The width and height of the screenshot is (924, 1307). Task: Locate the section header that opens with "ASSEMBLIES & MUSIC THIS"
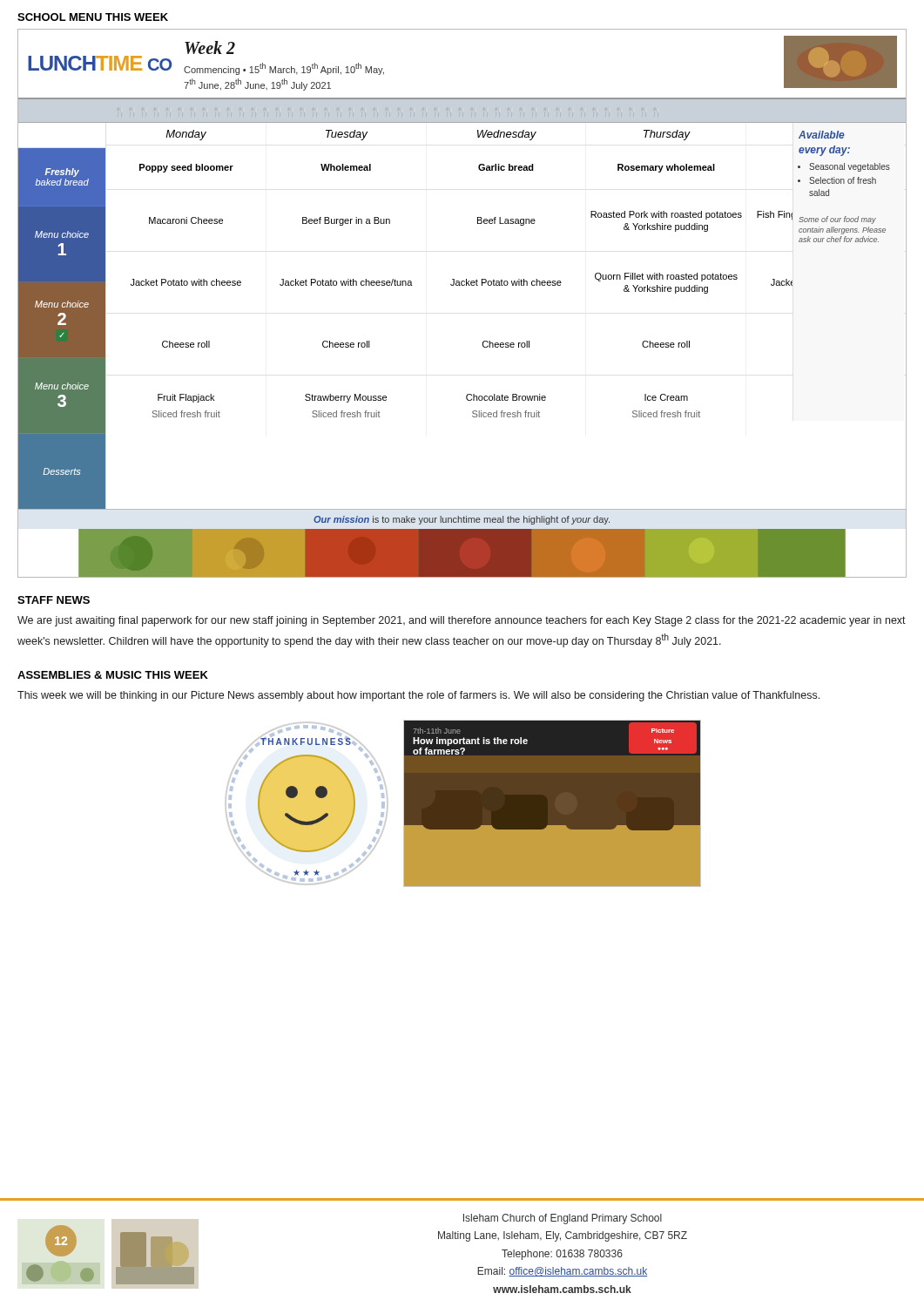[x=113, y=675]
